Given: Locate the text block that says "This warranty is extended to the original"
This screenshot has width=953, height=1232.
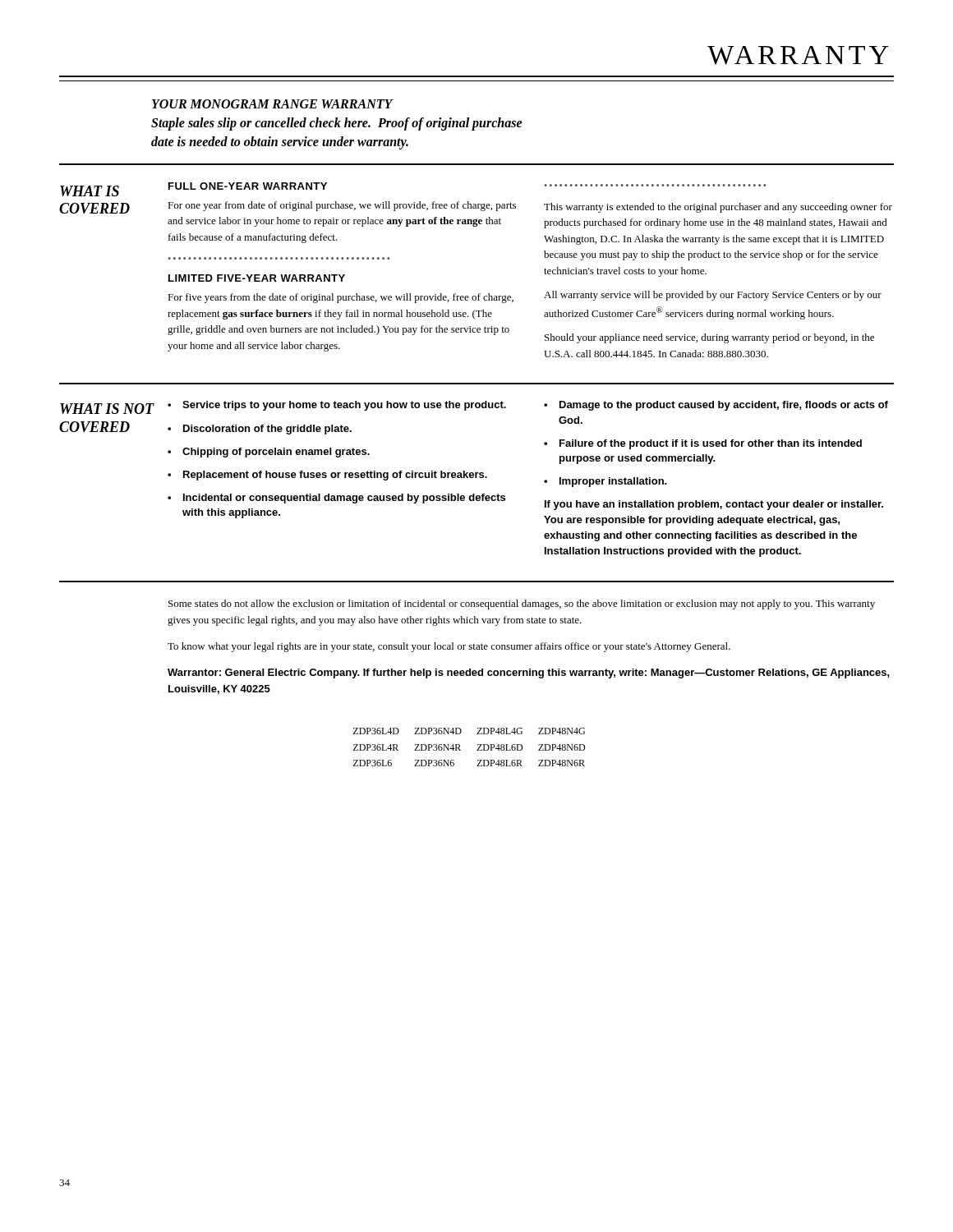Looking at the screenshot, I should 718,208.
